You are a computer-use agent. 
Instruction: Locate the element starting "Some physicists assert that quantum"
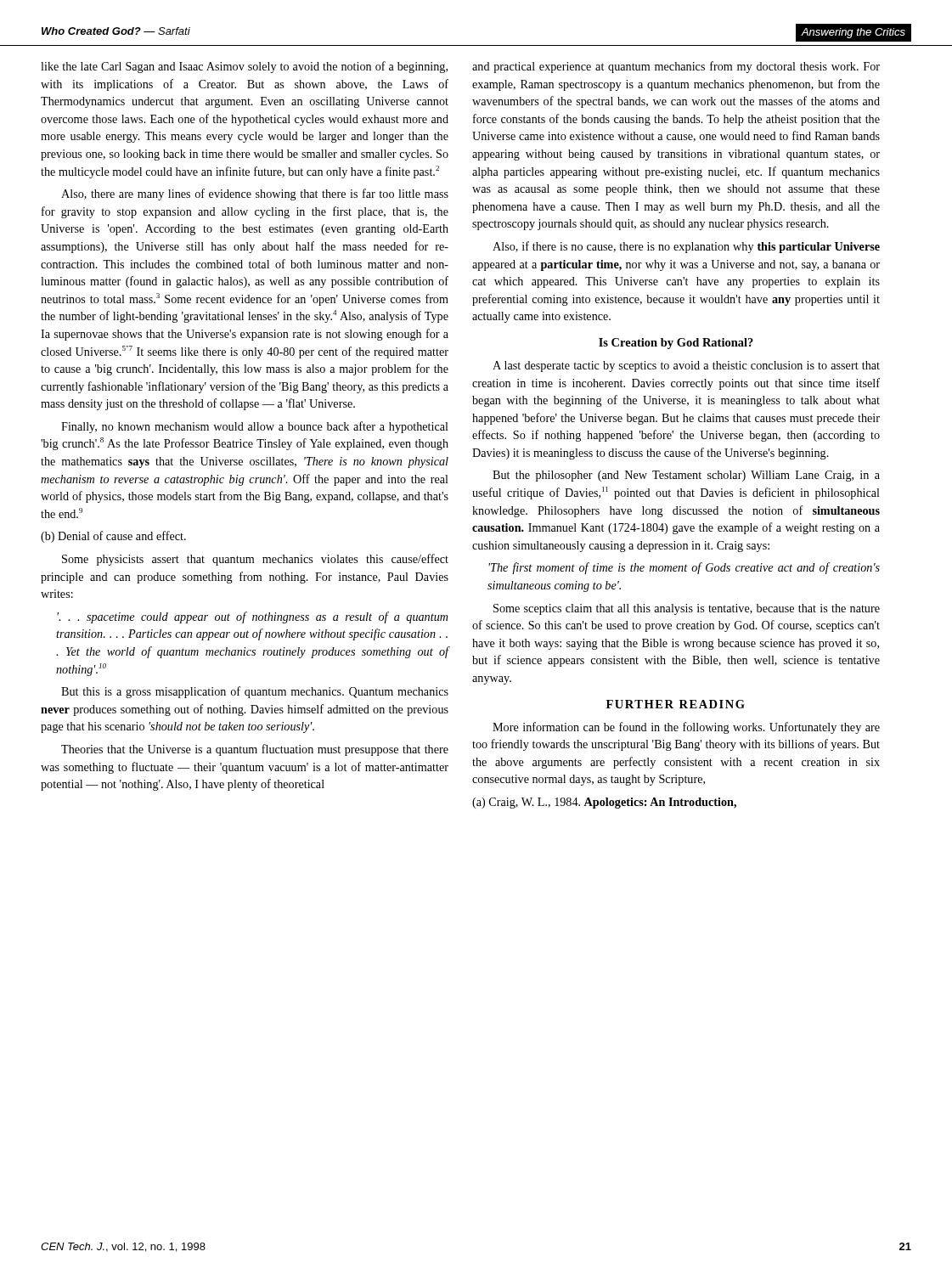tap(245, 577)
